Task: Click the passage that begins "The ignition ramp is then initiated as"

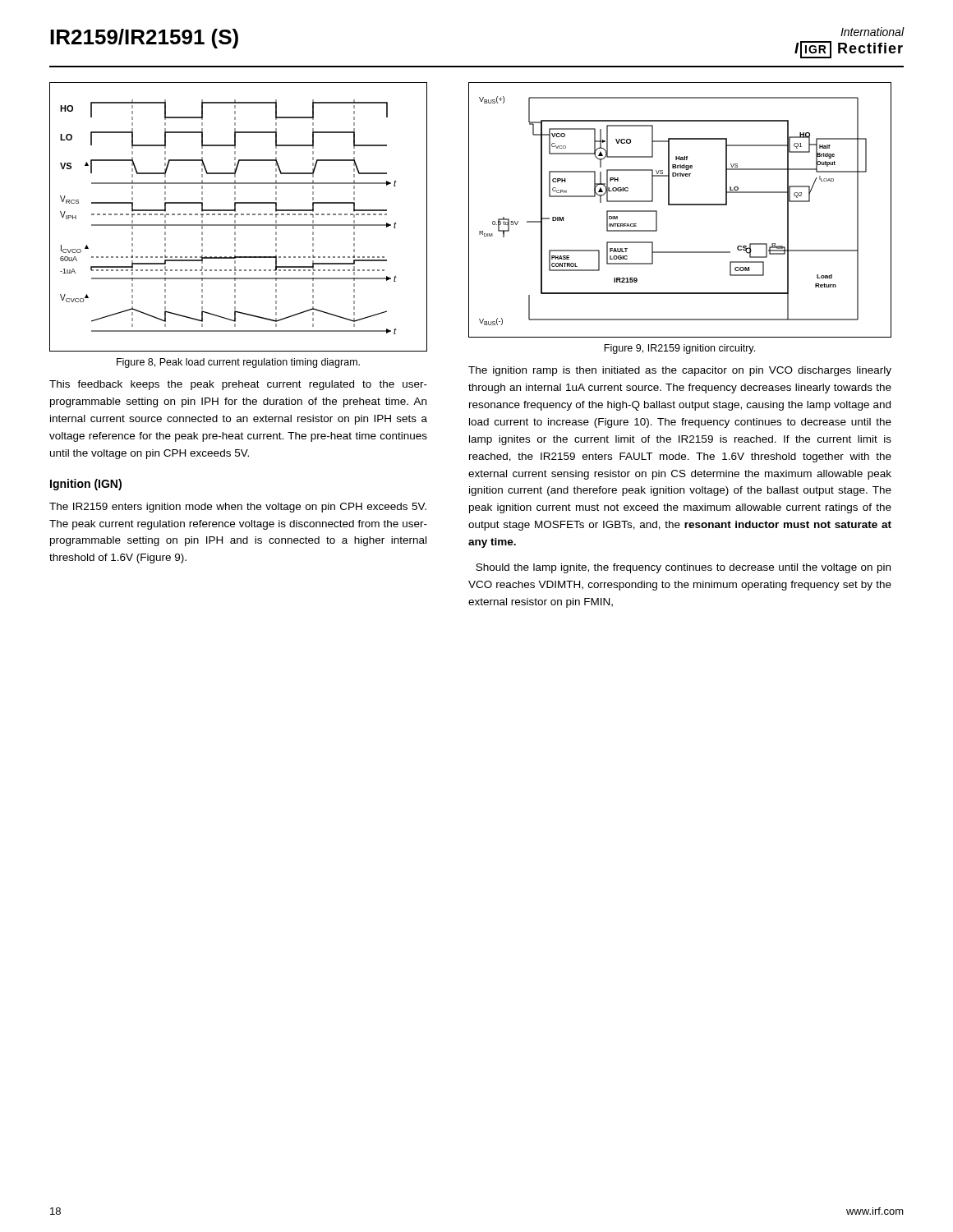Action: [x=680, y=456]
